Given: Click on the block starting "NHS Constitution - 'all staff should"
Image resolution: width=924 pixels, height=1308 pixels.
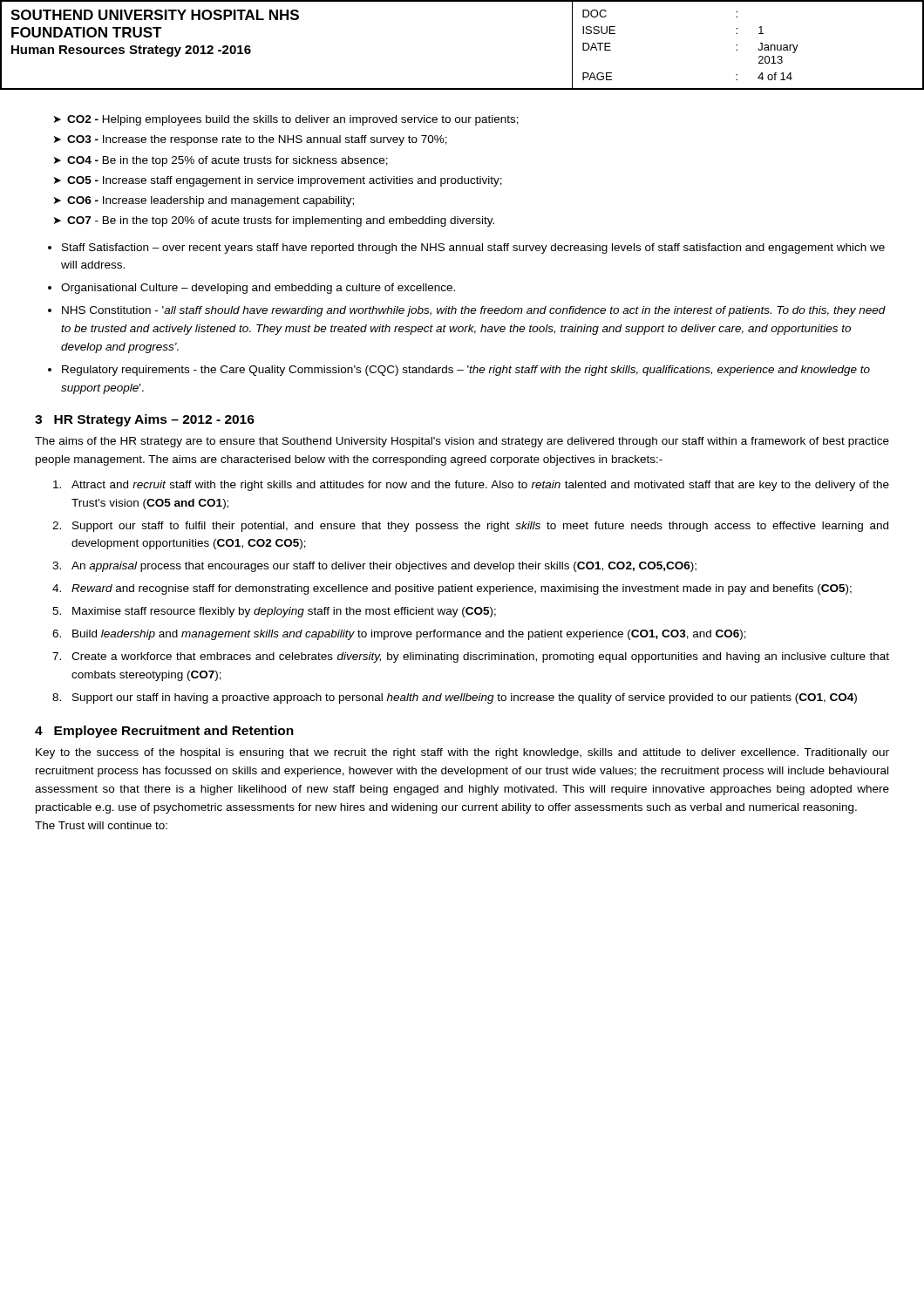Looking at the screenshot, I should [x=473, y=329].
